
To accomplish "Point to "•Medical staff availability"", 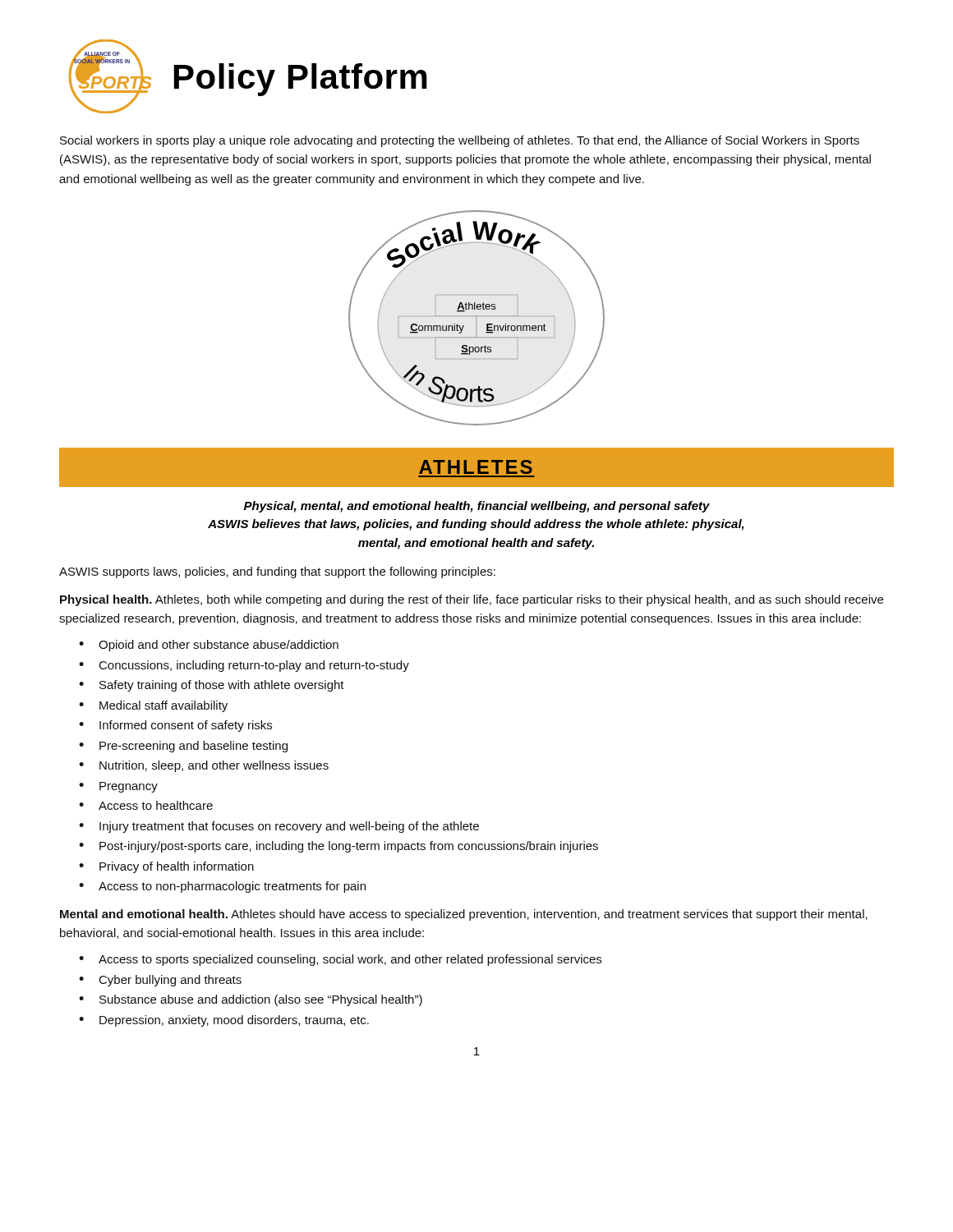I will (153, 705).
